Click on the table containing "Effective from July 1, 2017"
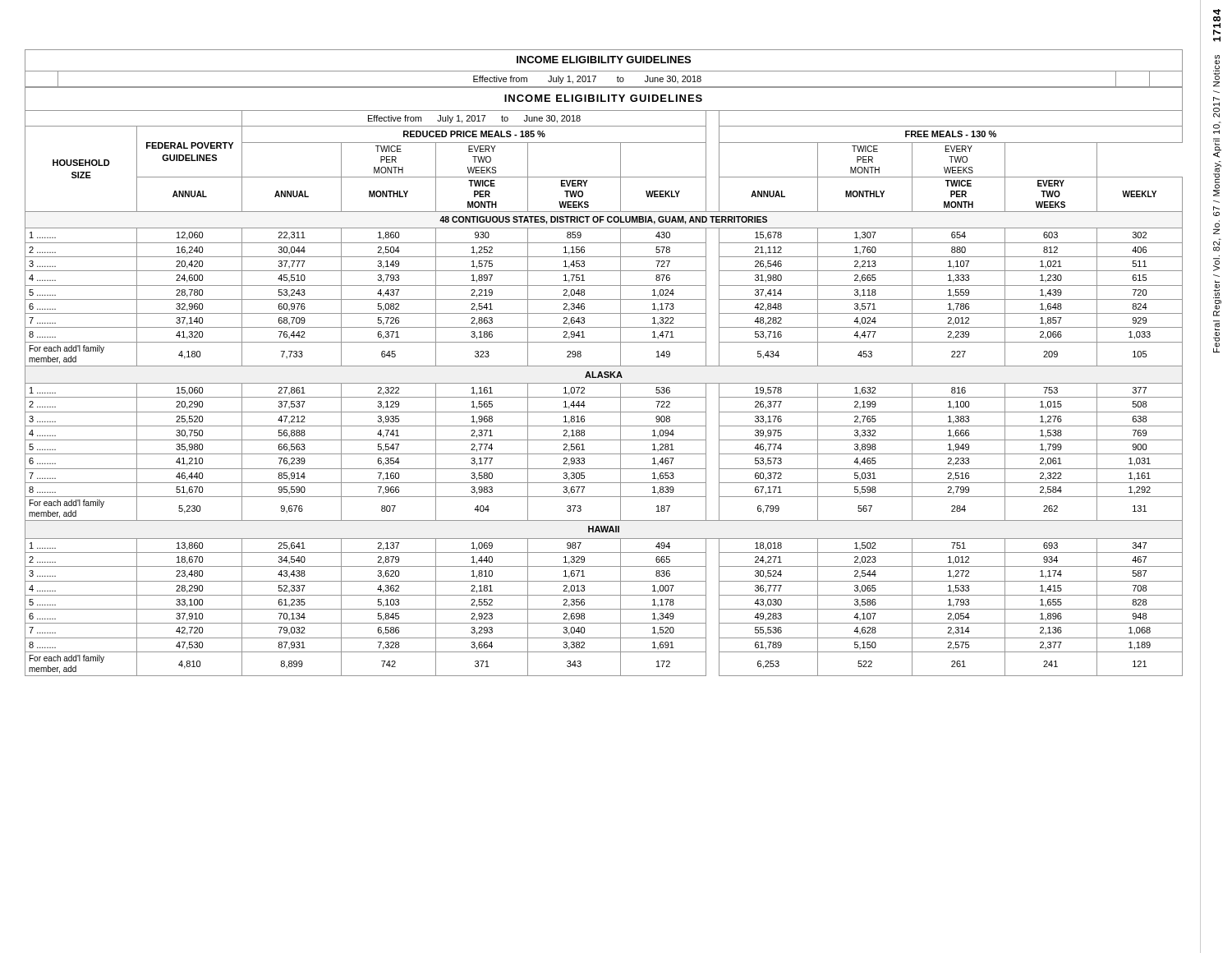1232x953 pixels. [x=604, y=363]
